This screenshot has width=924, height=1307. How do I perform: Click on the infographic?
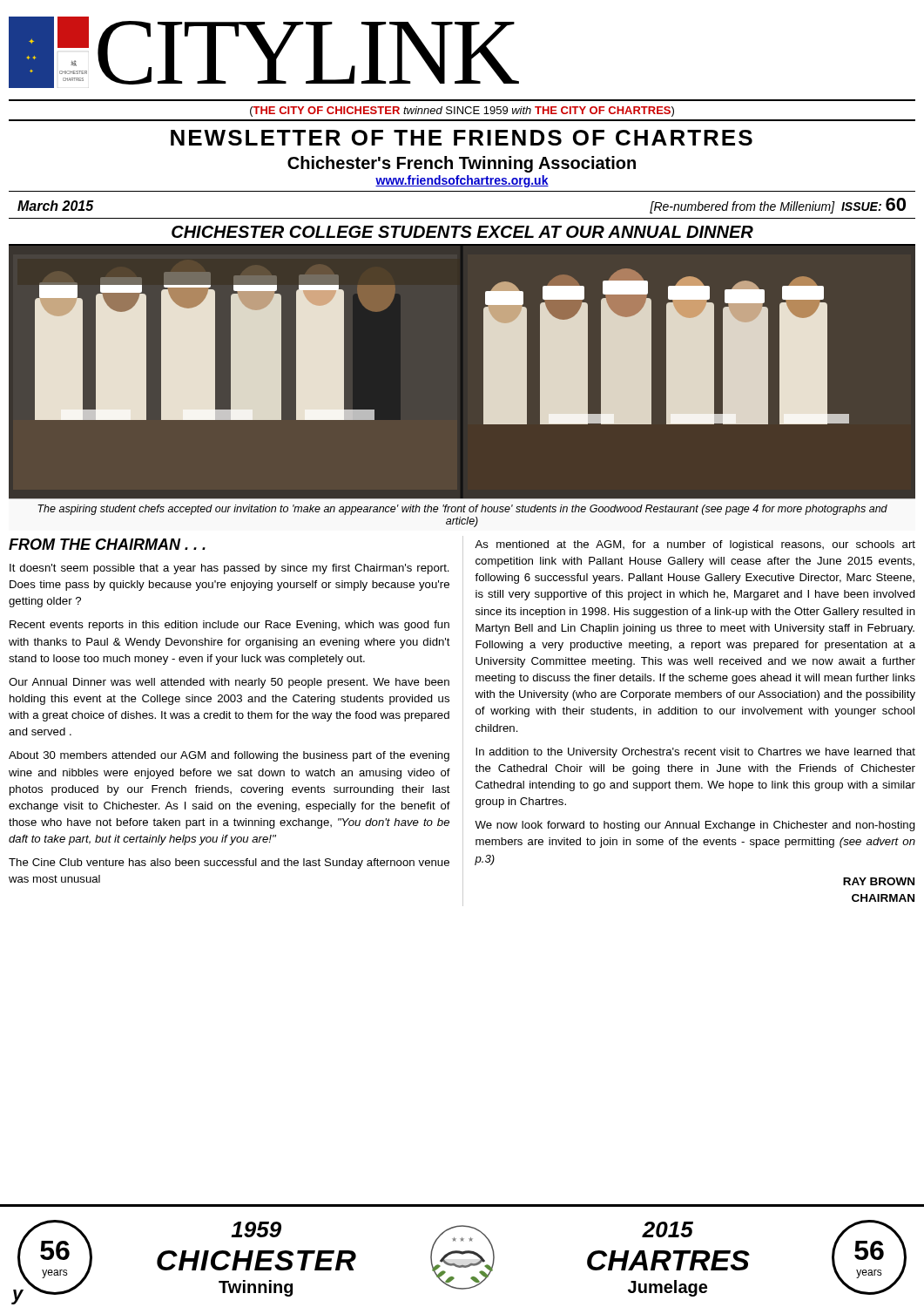click(462, 1256)
